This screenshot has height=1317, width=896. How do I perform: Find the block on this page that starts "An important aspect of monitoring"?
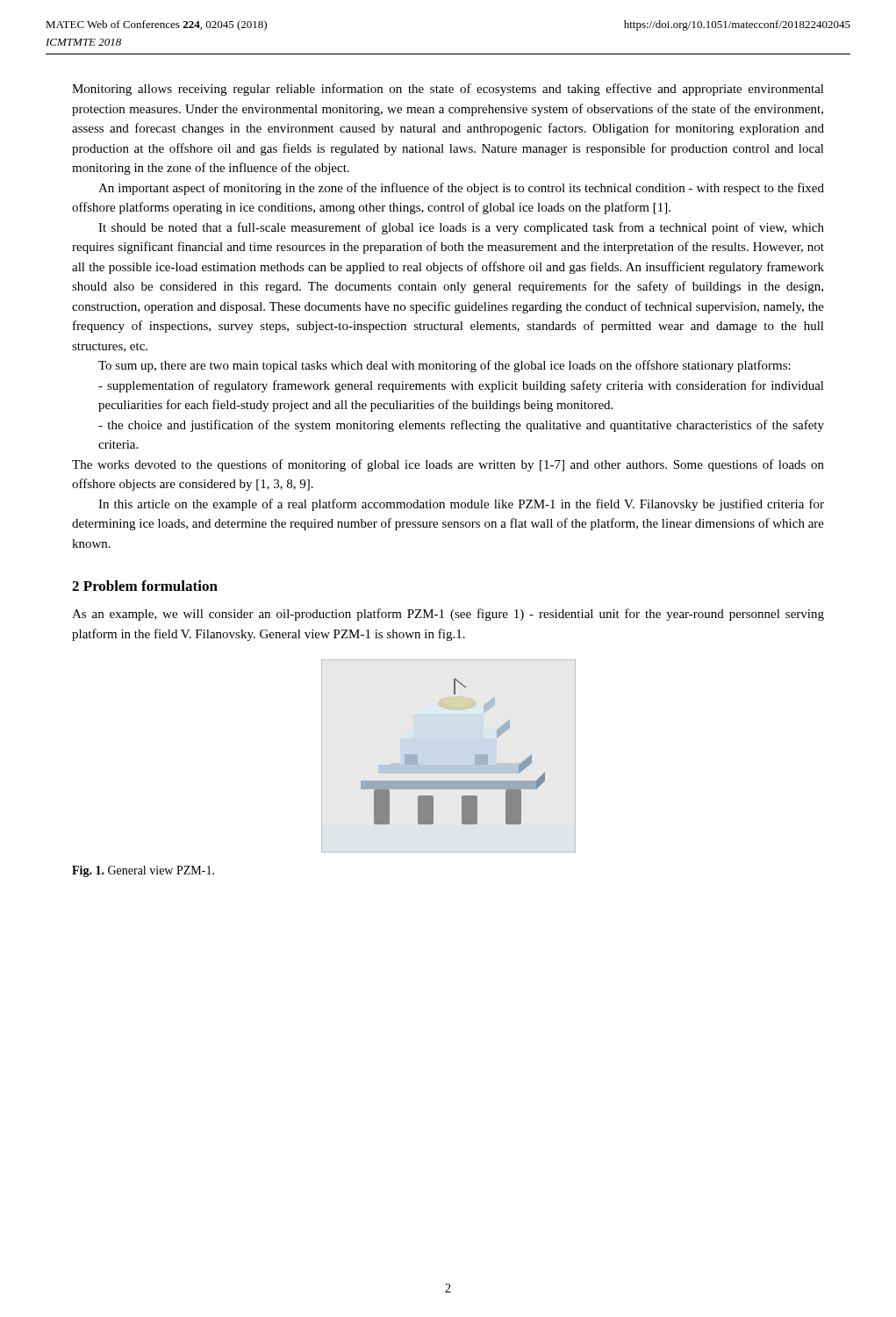point(448,198)
